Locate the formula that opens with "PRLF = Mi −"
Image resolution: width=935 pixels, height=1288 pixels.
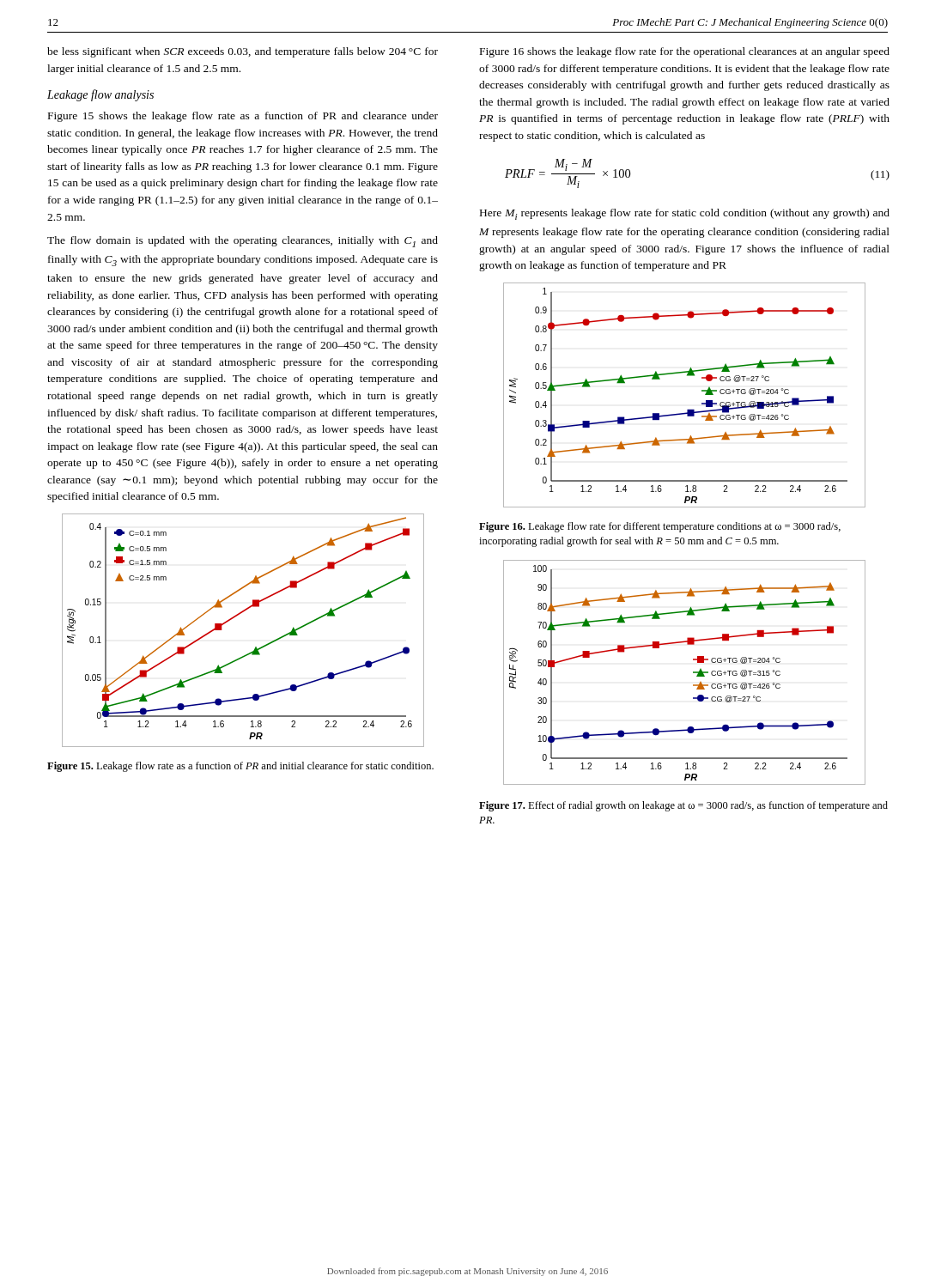tap(573, 174)
